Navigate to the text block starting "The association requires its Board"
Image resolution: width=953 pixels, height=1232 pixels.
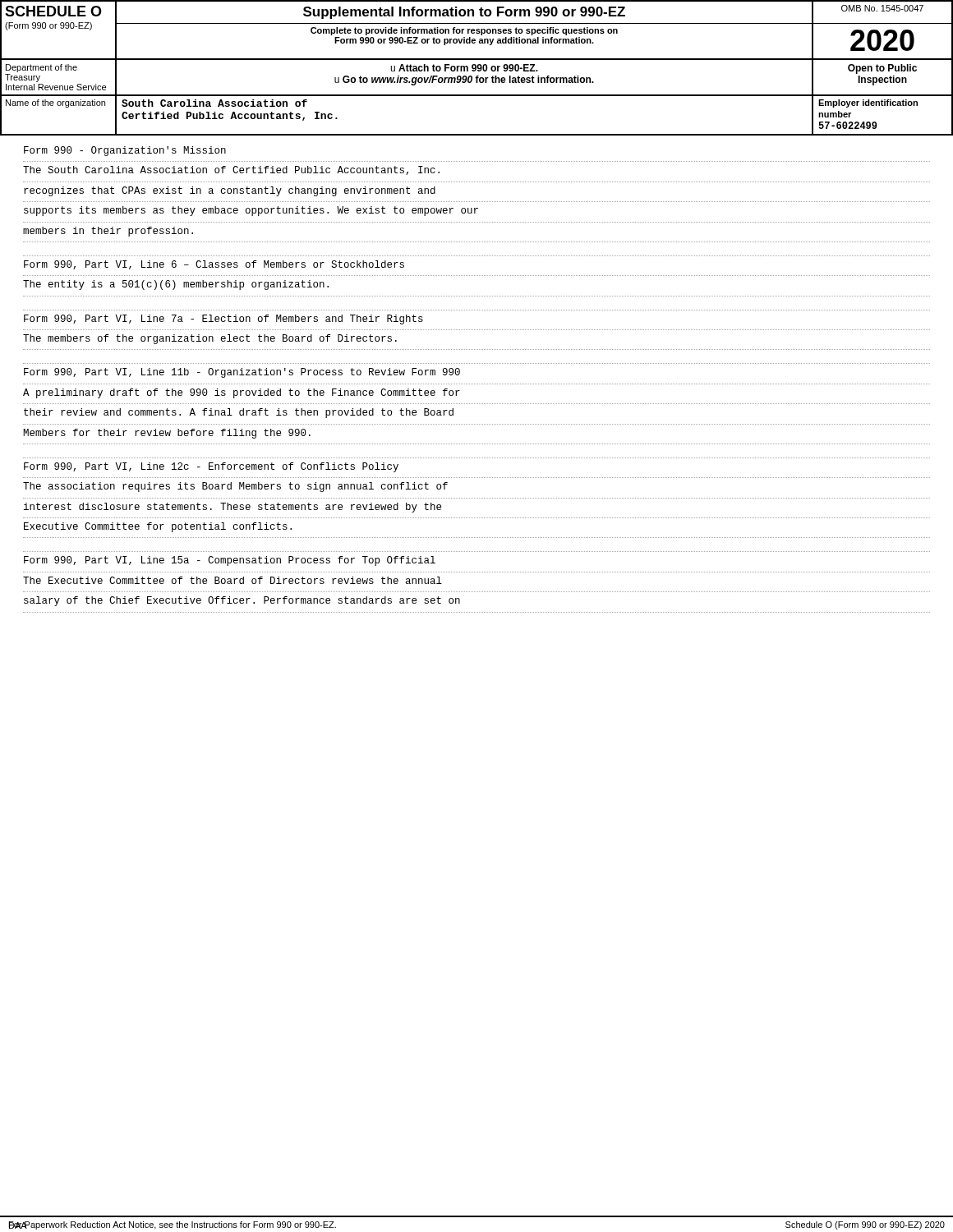click(x=476, y=488)
